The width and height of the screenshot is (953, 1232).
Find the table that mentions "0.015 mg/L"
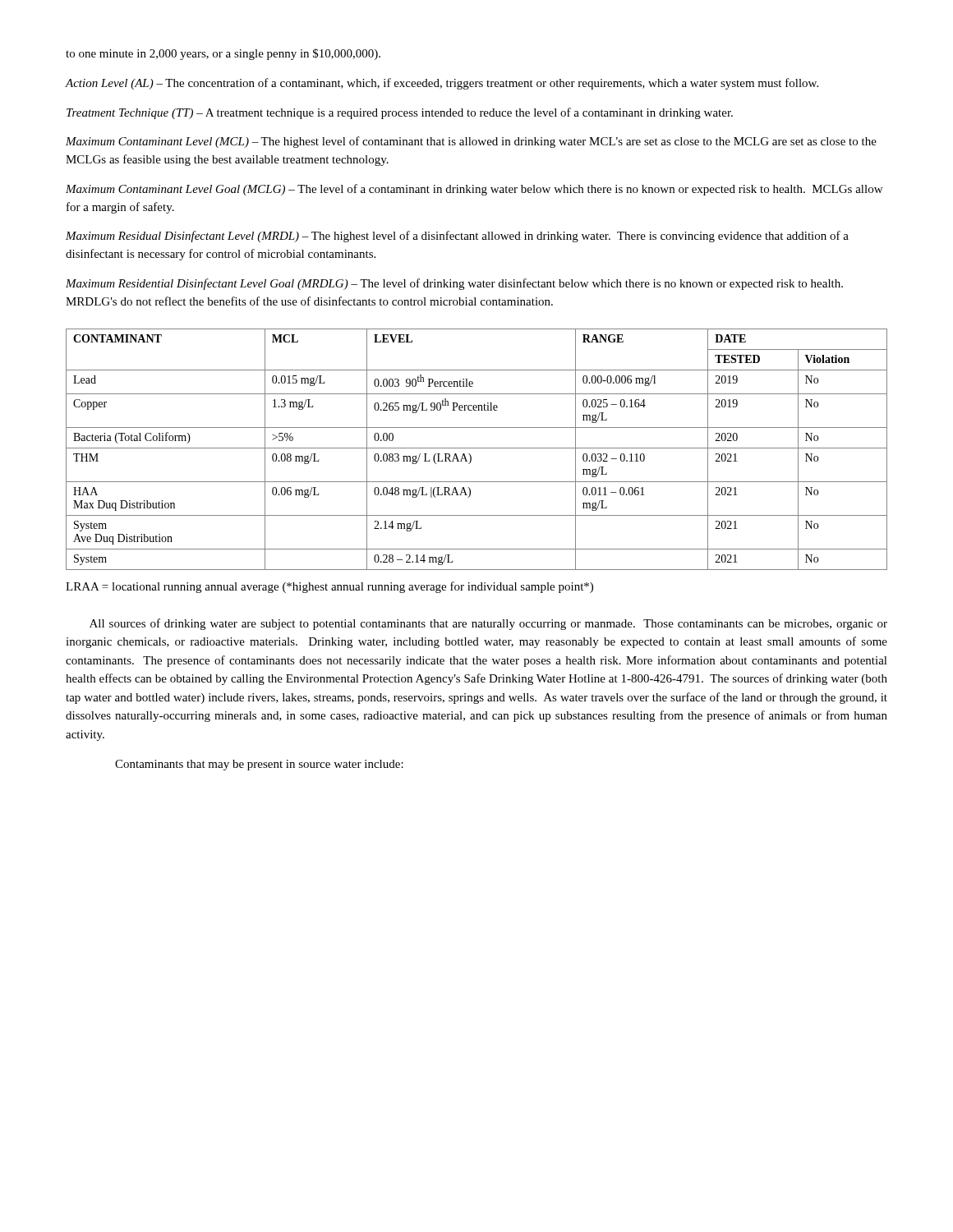pos(476,449)
